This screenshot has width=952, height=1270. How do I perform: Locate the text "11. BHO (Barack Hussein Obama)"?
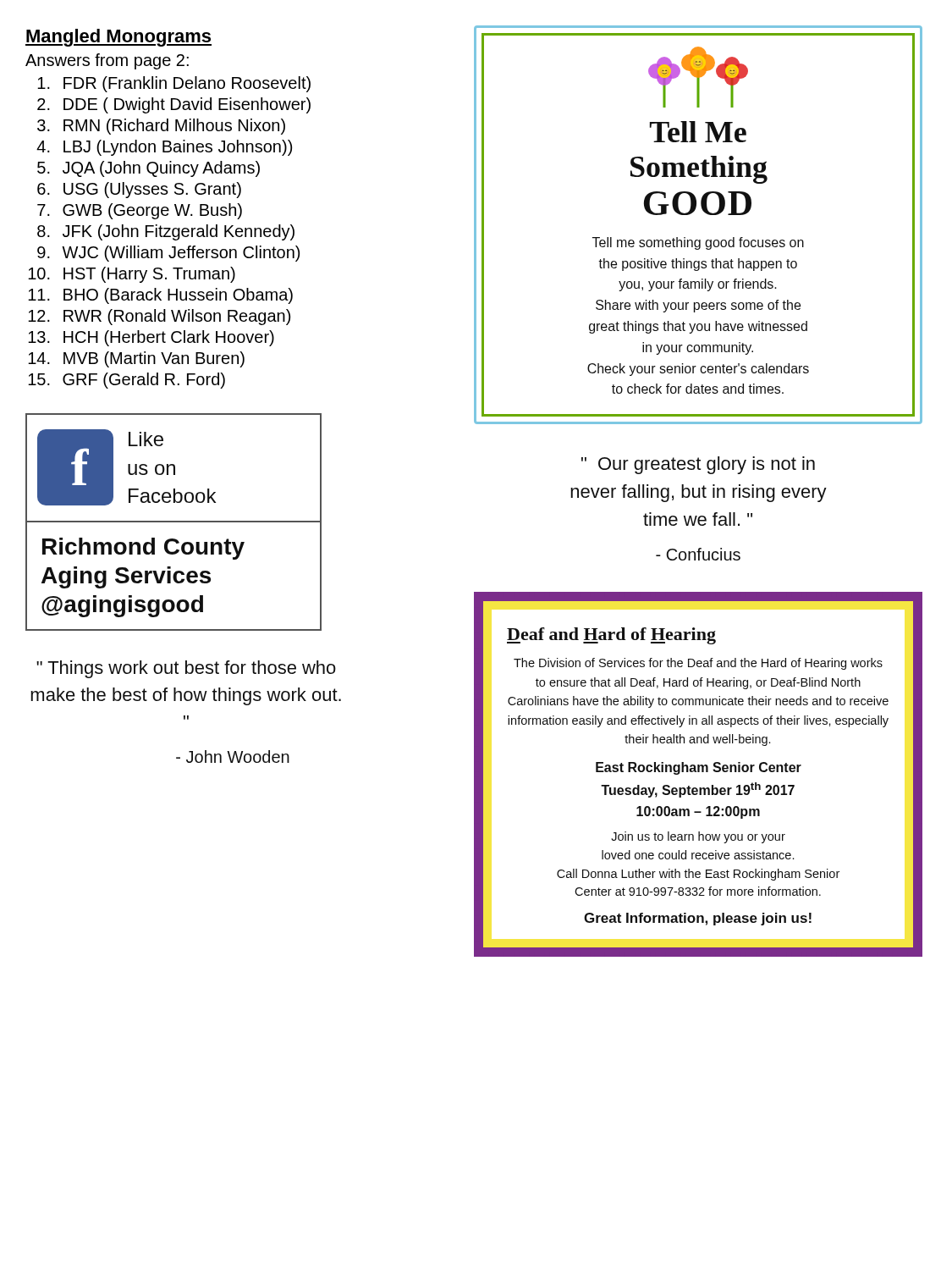160,295
